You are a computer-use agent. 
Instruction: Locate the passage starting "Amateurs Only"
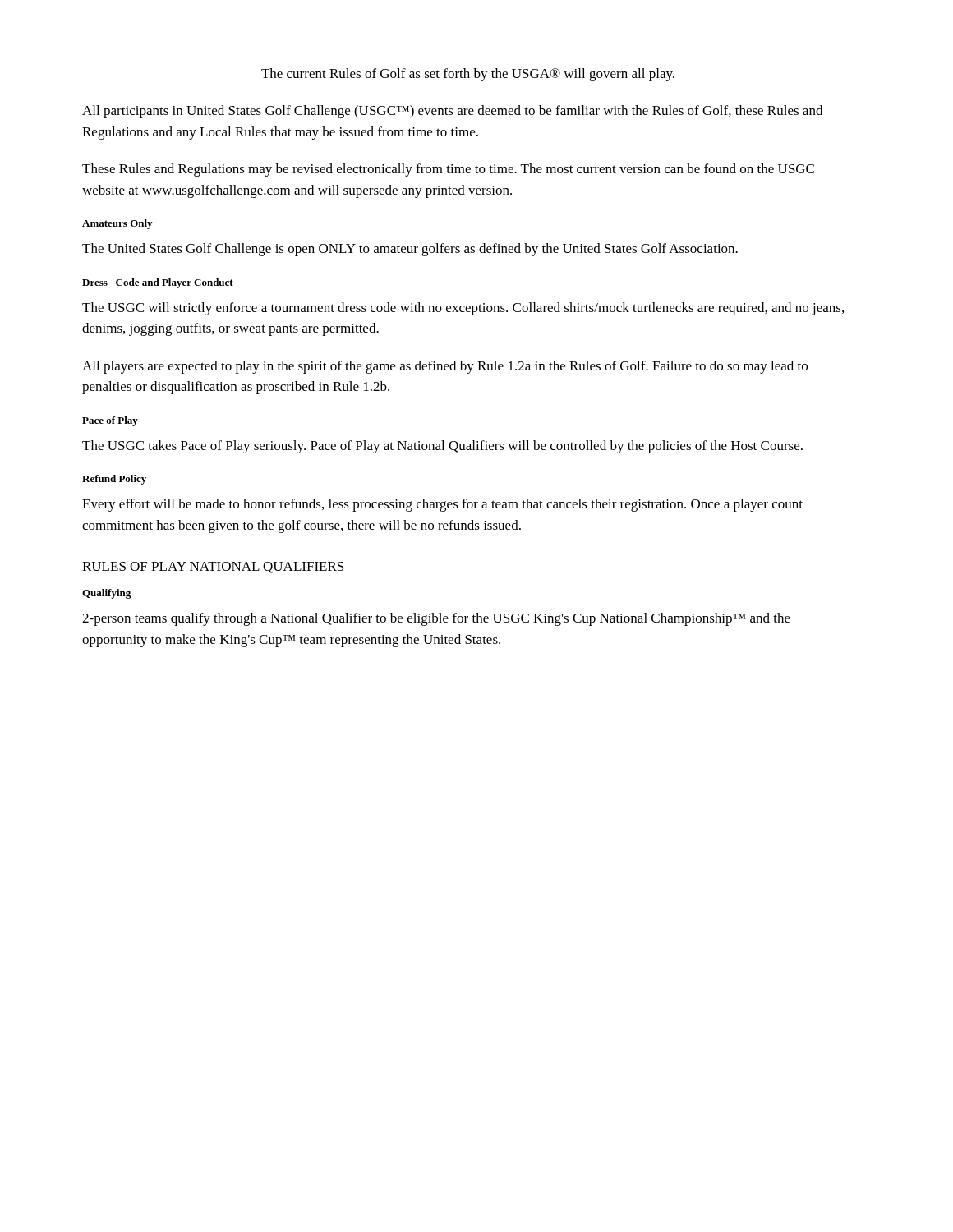pos(117,223)
